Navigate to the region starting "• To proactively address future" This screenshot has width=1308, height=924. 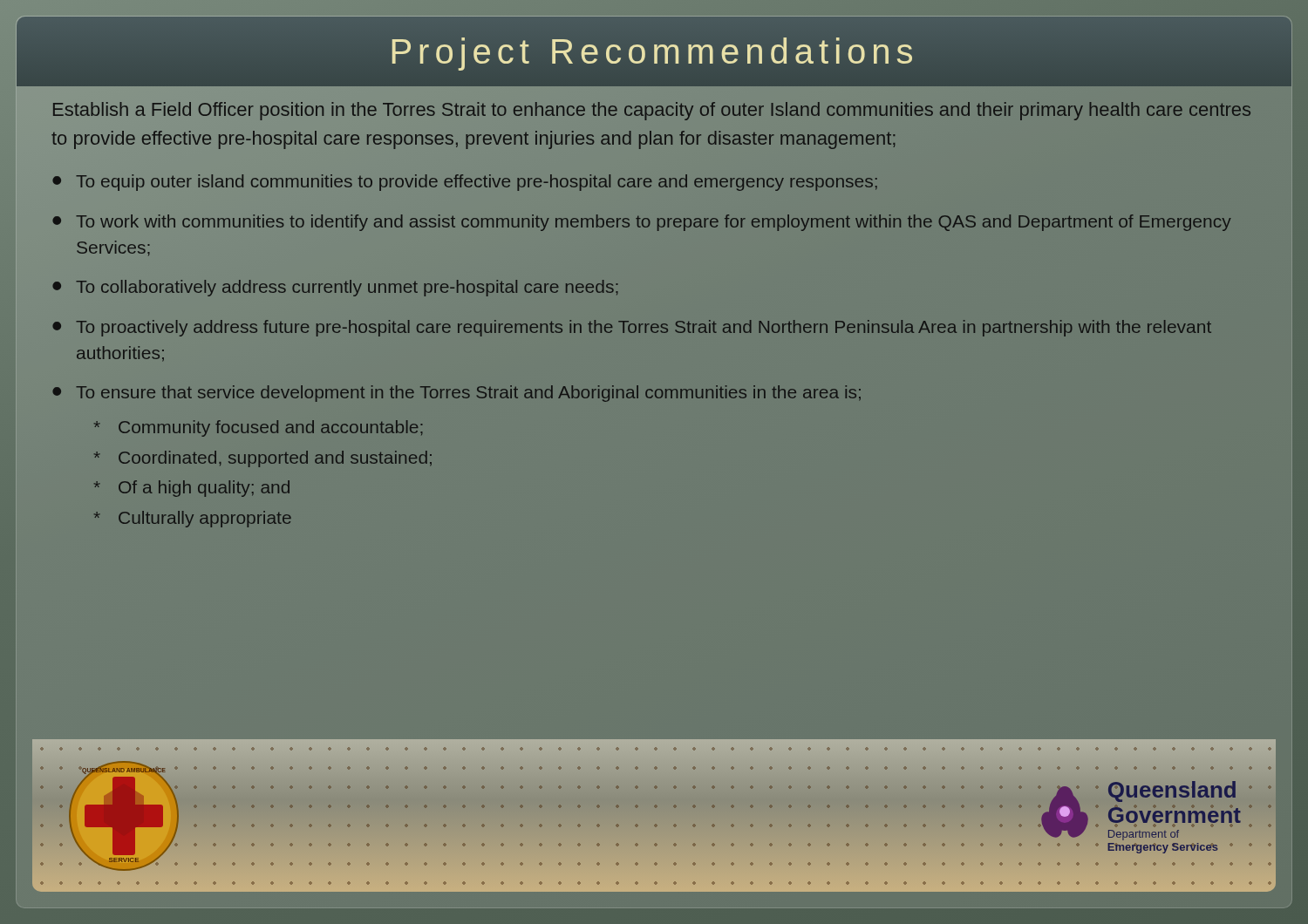(654, 340)
